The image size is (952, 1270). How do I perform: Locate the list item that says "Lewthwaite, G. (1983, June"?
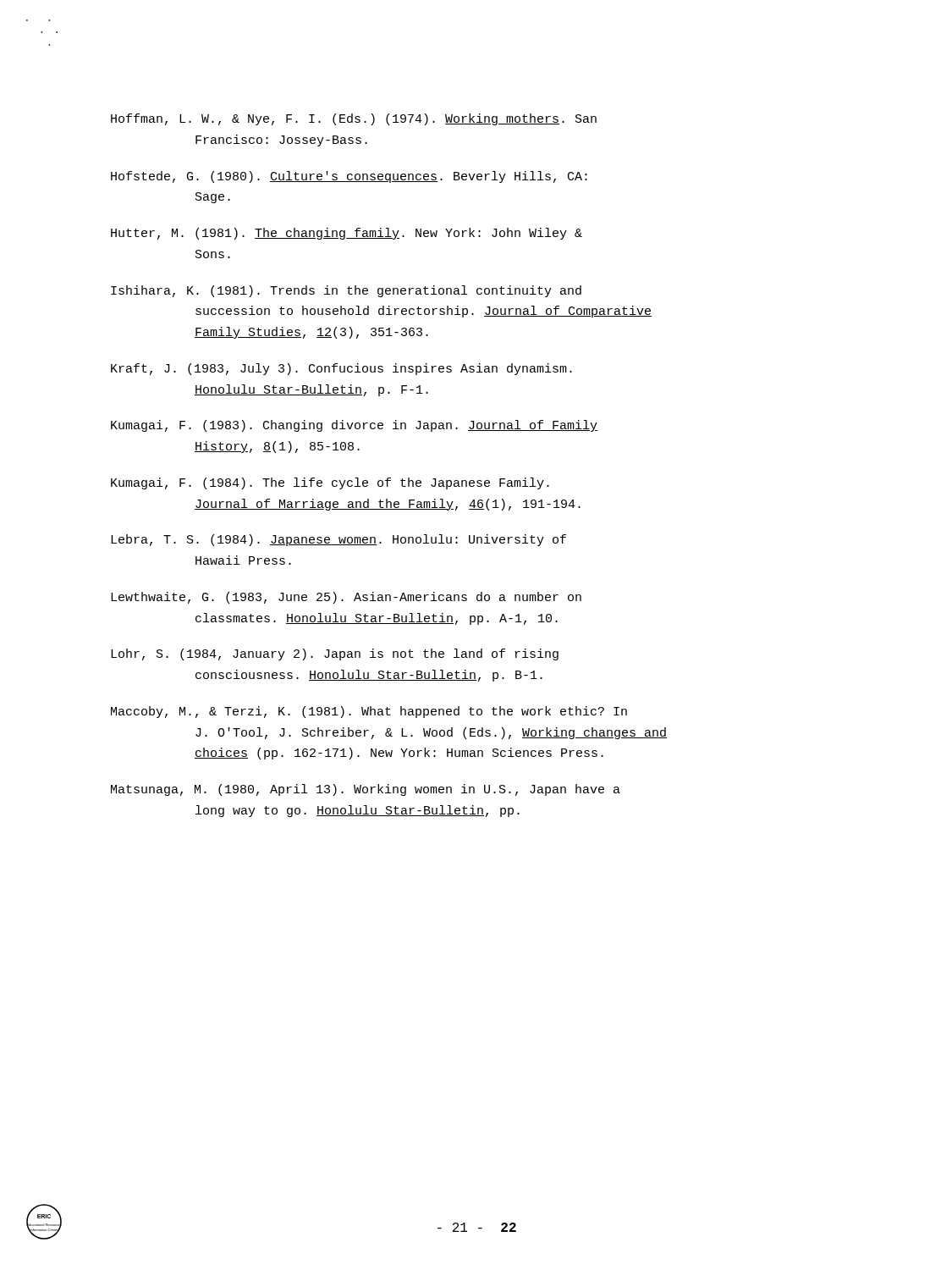(497, 610)
